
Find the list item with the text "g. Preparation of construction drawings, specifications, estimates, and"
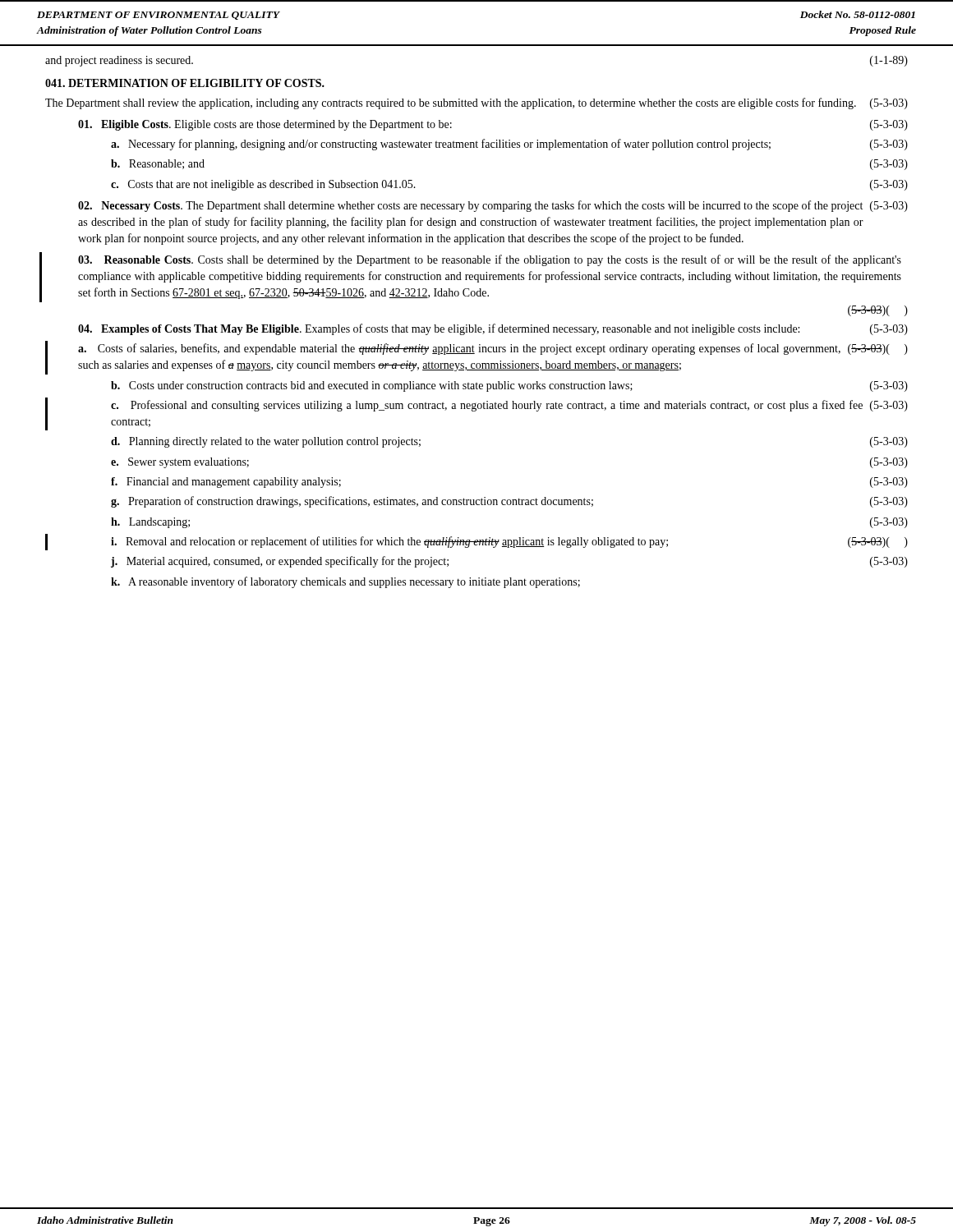tap(476, 502)
